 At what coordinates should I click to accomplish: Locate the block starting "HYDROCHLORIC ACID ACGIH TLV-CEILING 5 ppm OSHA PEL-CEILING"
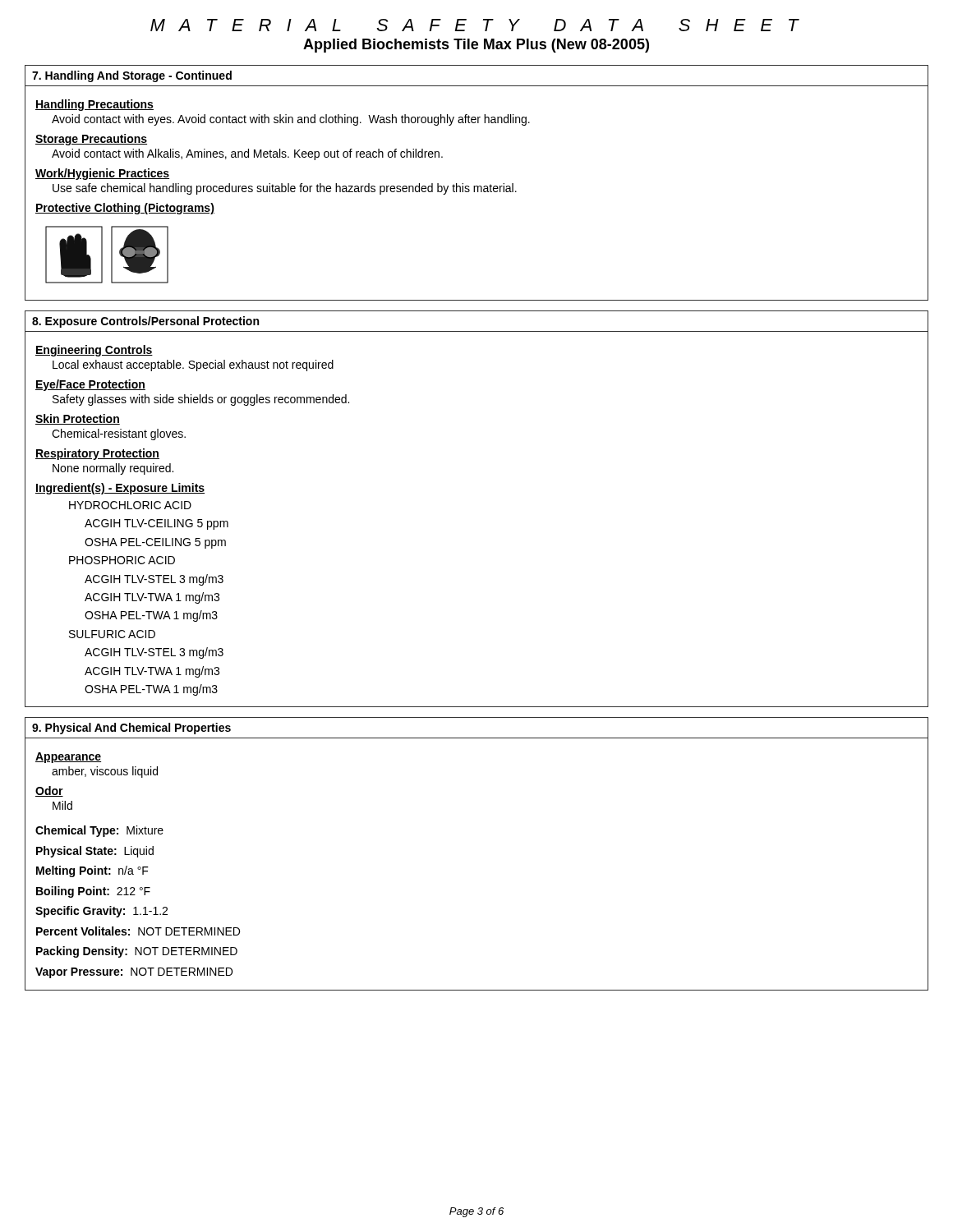click(x=130, y=505)
